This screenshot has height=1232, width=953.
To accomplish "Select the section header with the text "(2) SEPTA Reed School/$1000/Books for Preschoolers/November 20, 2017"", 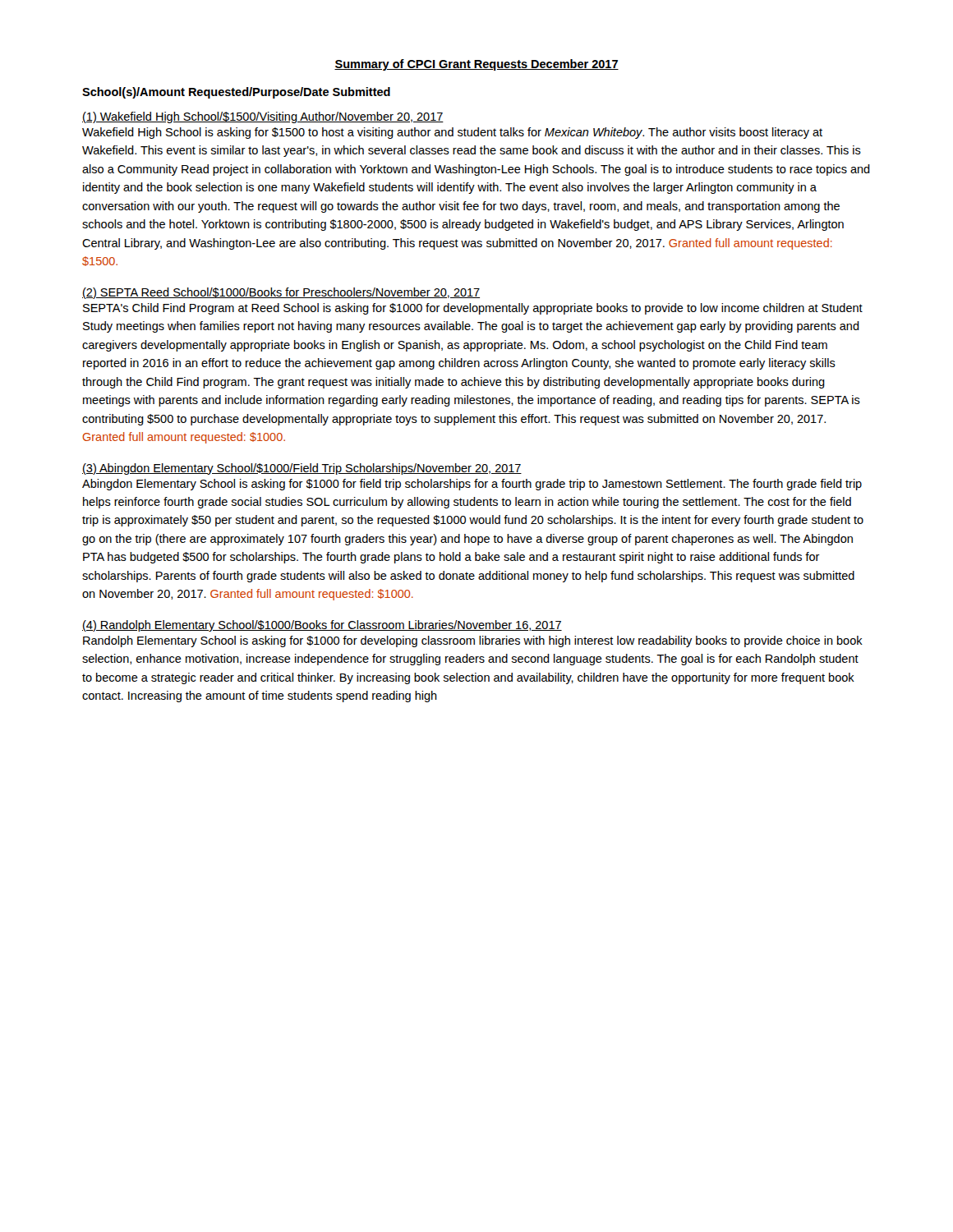I will (281, 292).
